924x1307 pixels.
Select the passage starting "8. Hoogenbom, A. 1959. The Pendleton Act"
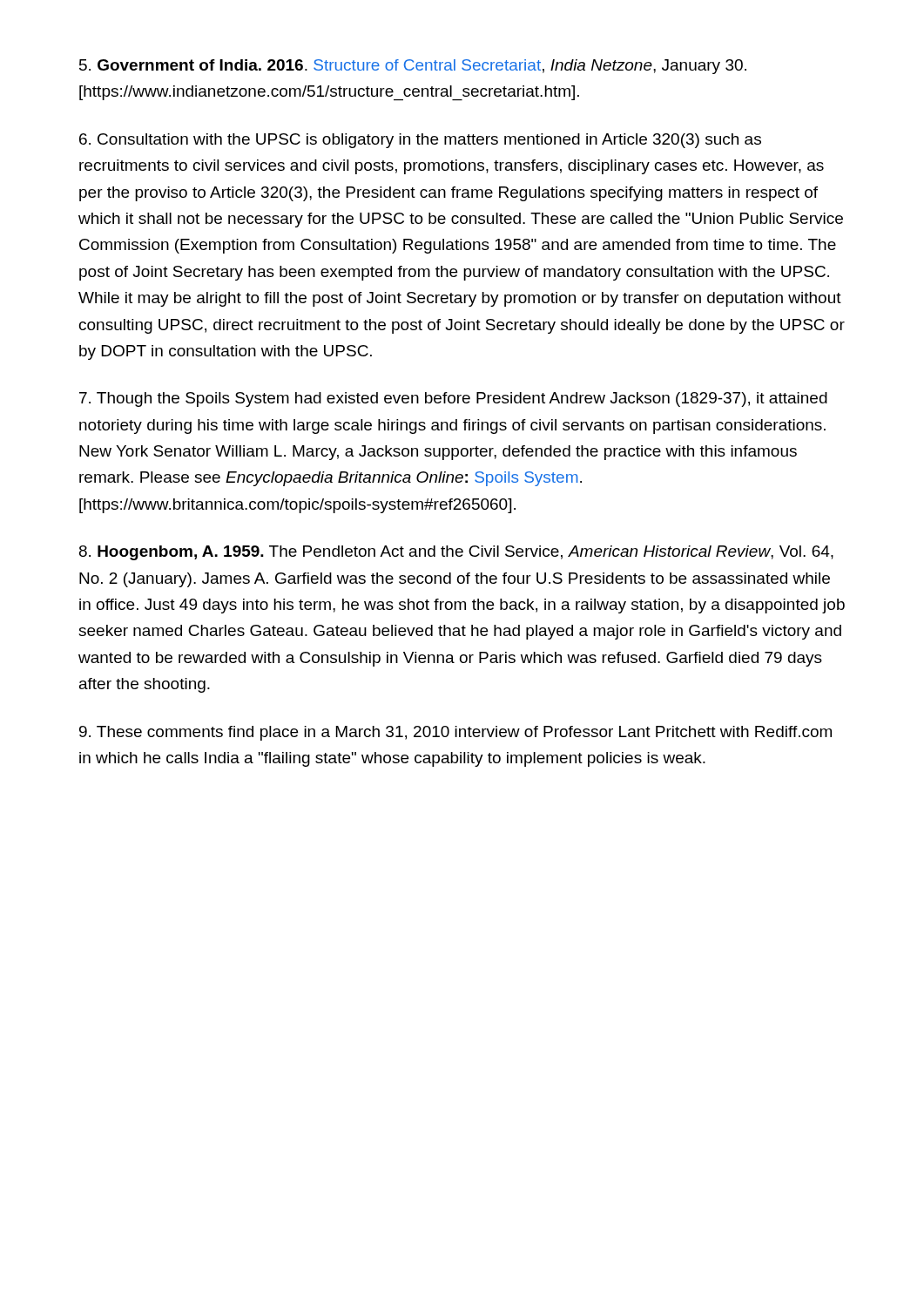click(462, 617)
